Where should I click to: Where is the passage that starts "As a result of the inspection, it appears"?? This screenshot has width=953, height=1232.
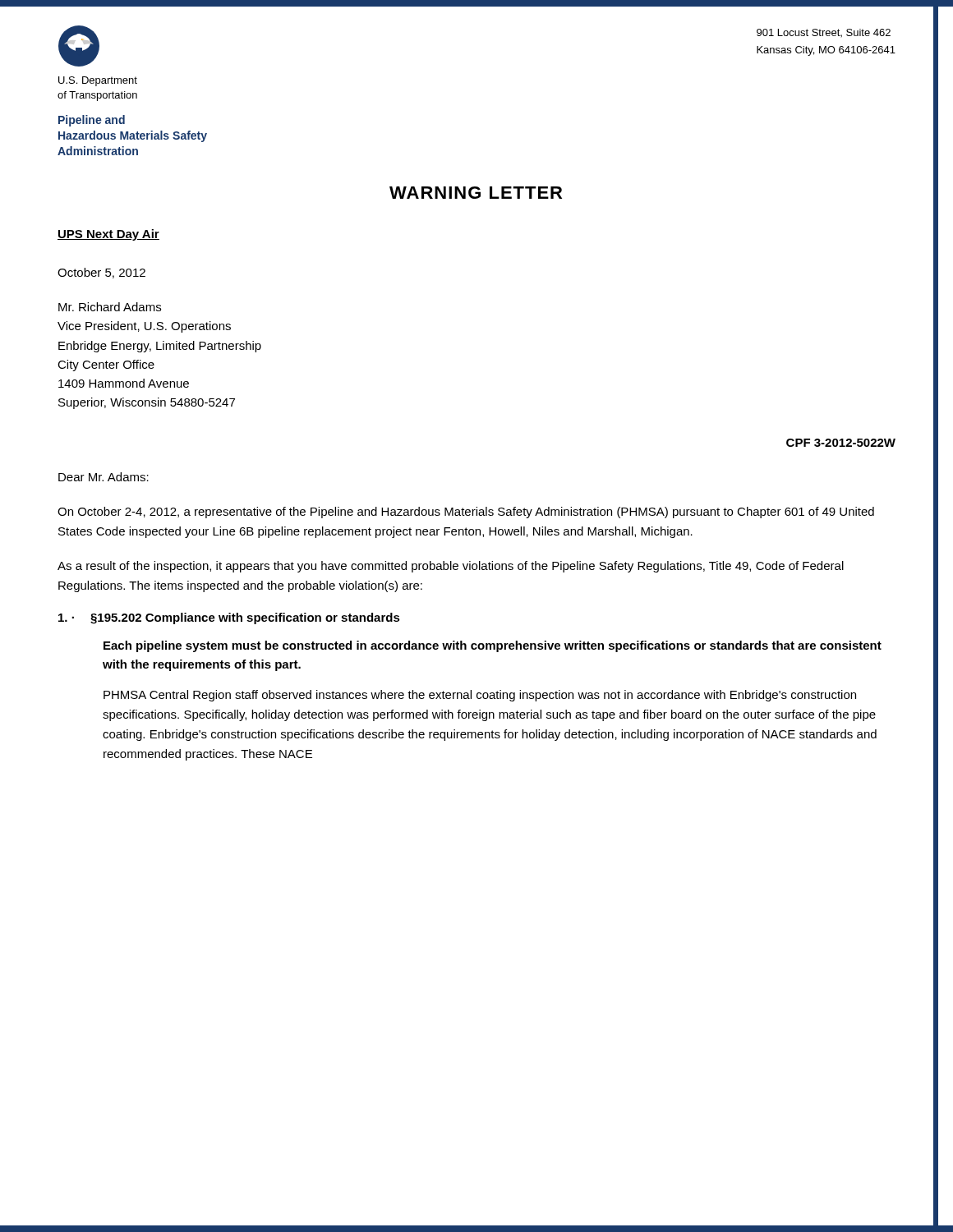[451, 575]
